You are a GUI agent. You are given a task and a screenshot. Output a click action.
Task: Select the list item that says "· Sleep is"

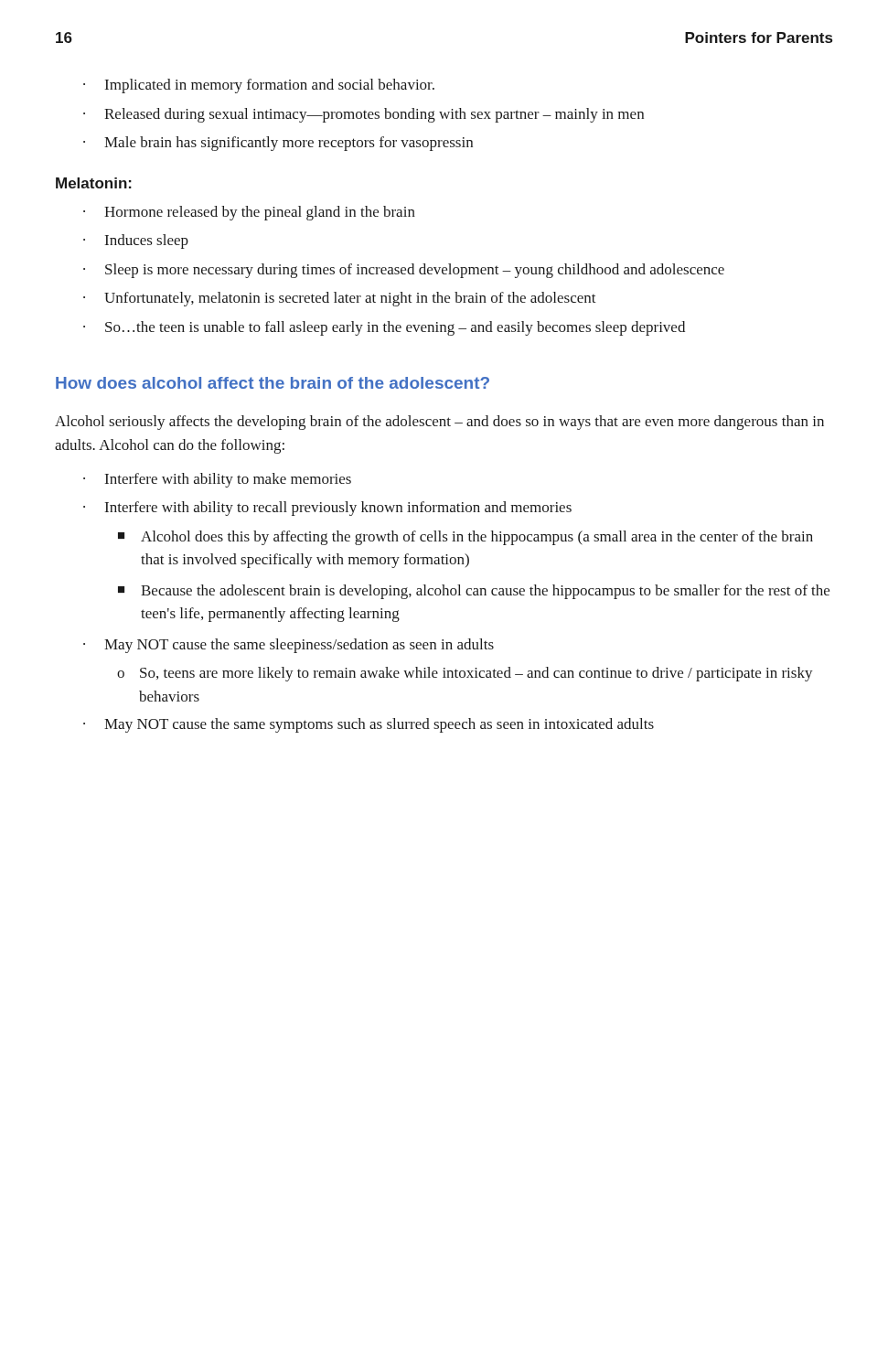(x=403, y=269)
